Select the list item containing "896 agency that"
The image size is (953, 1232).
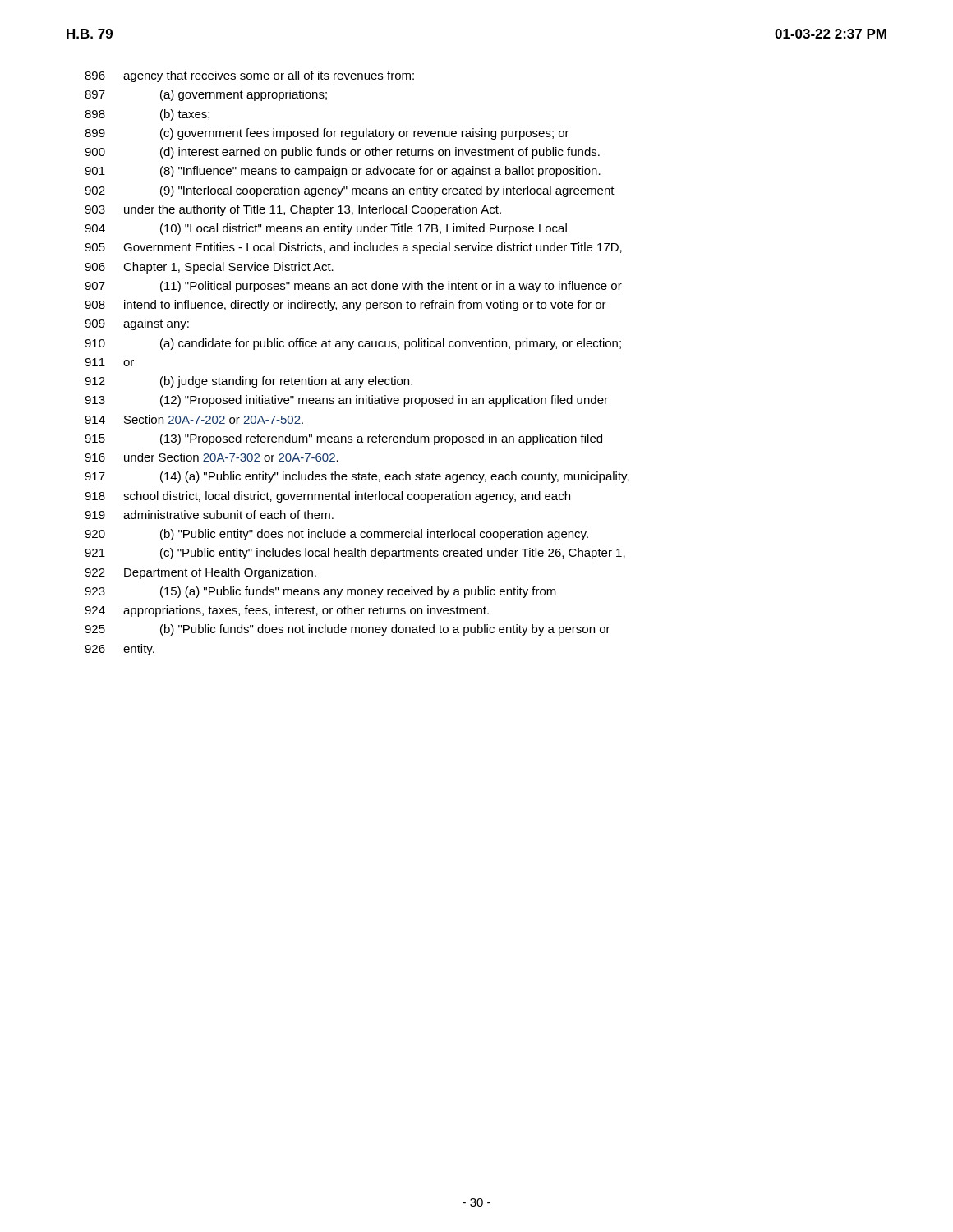pyautogui.click(x=240, y=75)
